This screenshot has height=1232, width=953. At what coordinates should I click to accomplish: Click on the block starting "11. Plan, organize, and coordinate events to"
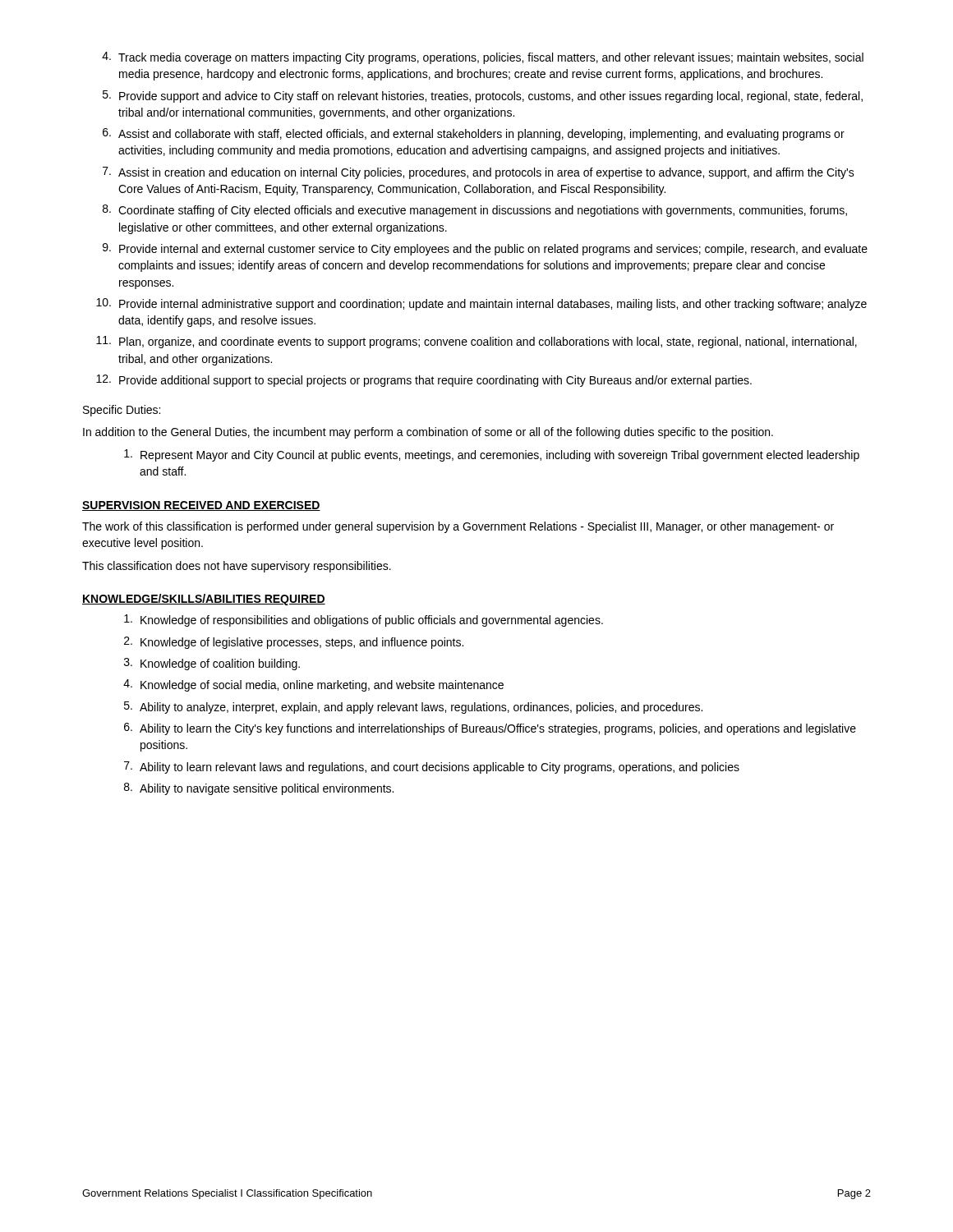pyautogui.click(x=476, y=351)
